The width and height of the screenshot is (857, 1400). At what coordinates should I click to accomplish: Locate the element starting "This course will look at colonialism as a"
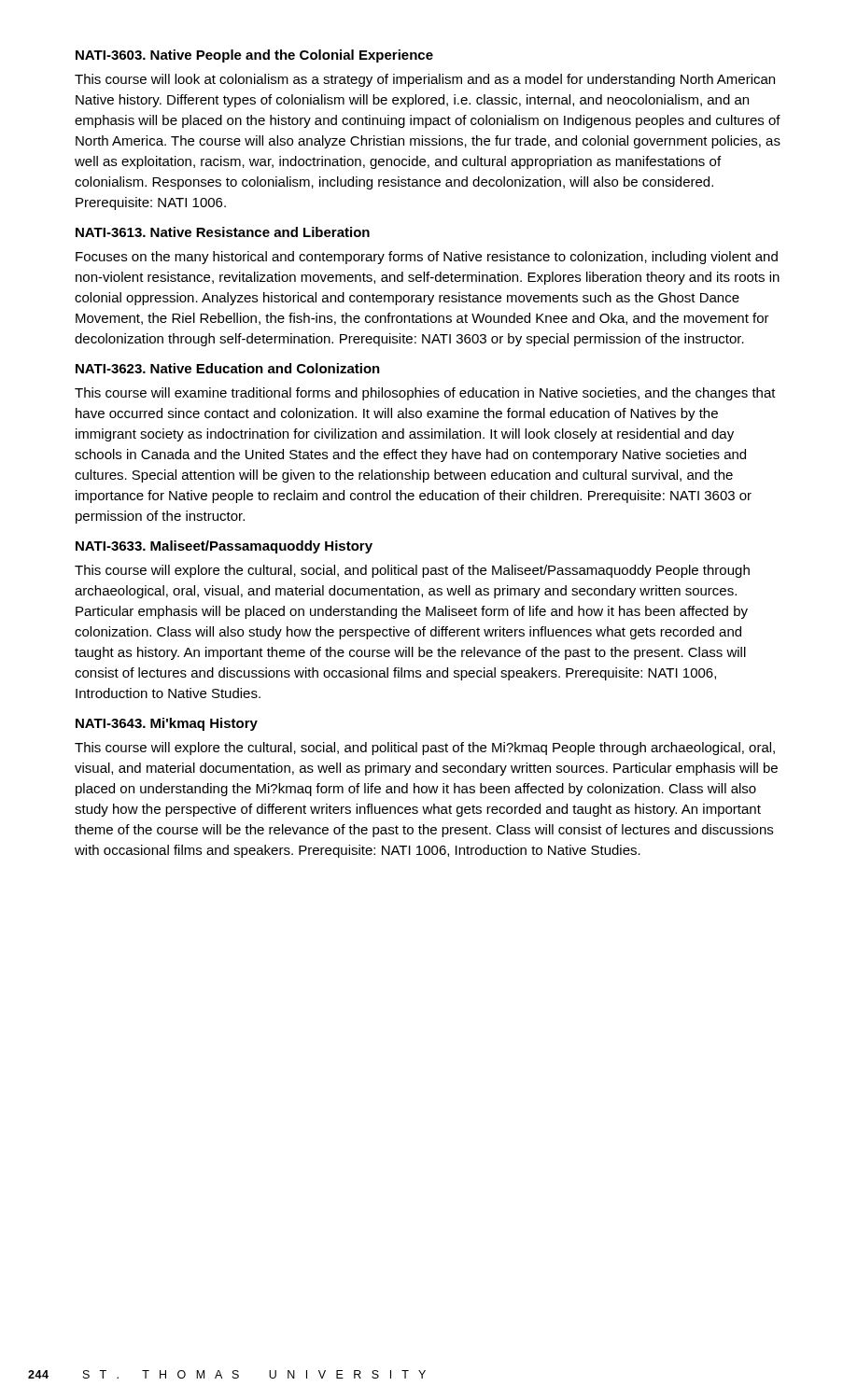click(x=428, y=140)
